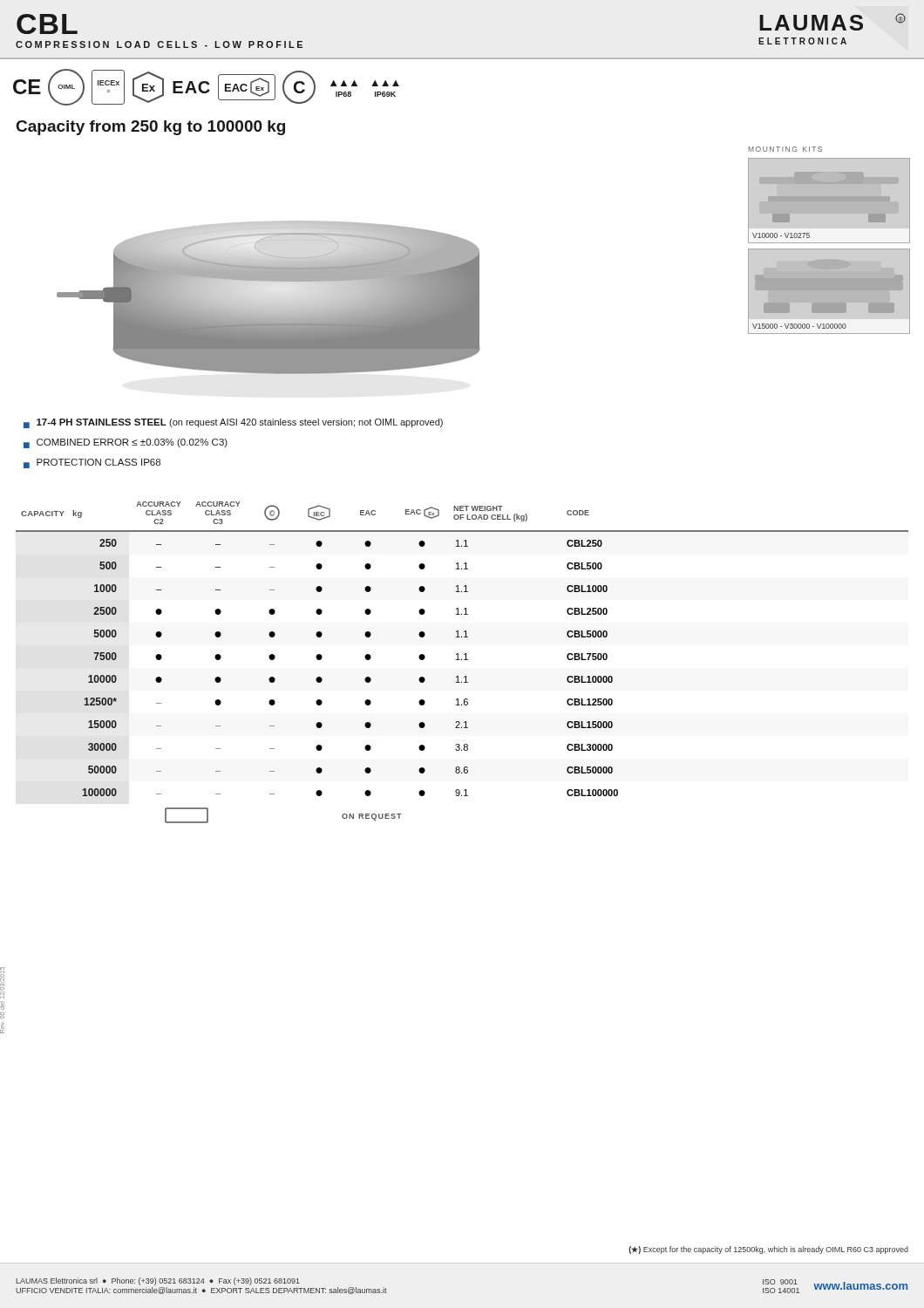Select the logo

(x=829, y=29)
